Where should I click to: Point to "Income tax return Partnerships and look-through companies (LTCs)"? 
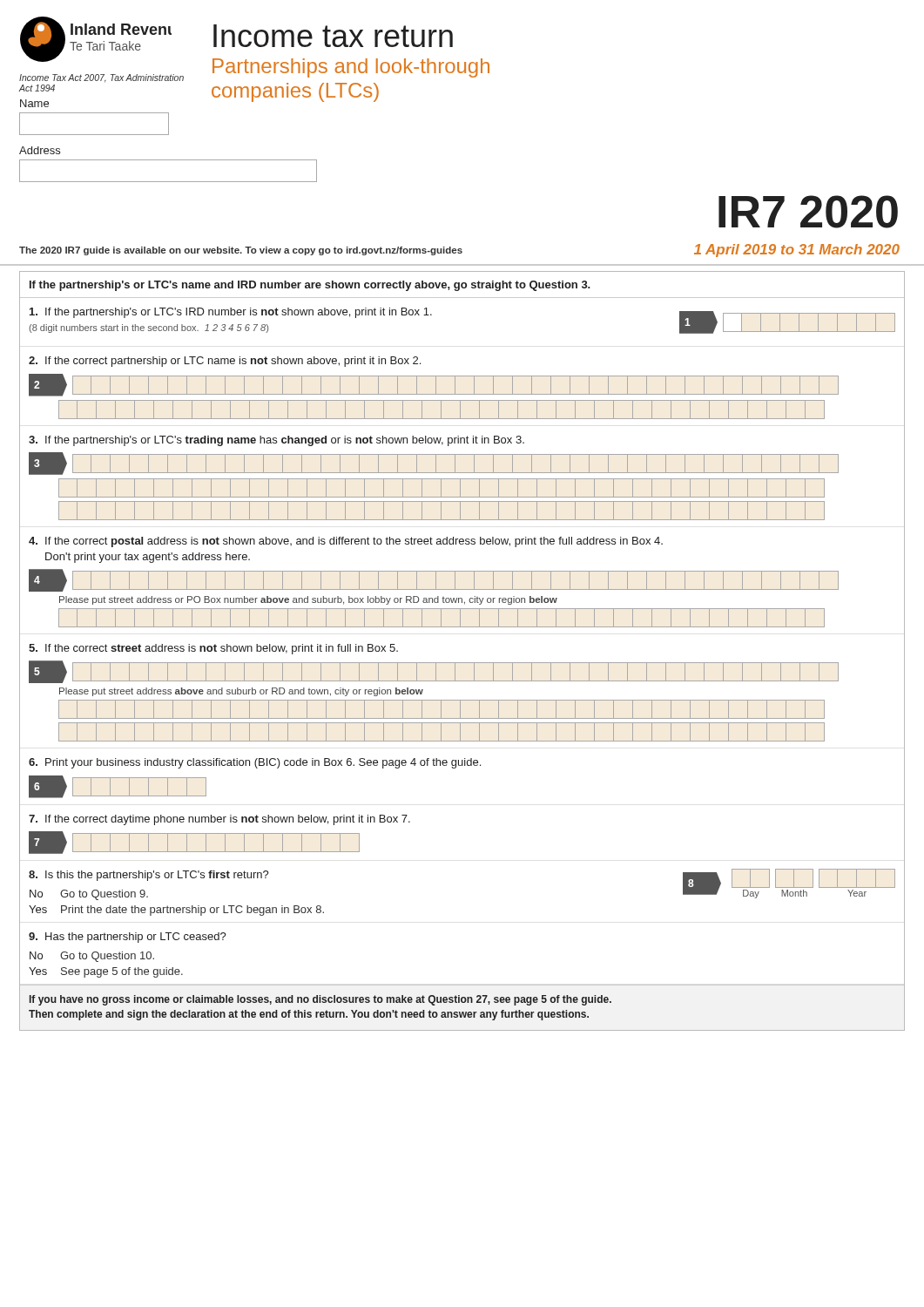tap(333, 36)
